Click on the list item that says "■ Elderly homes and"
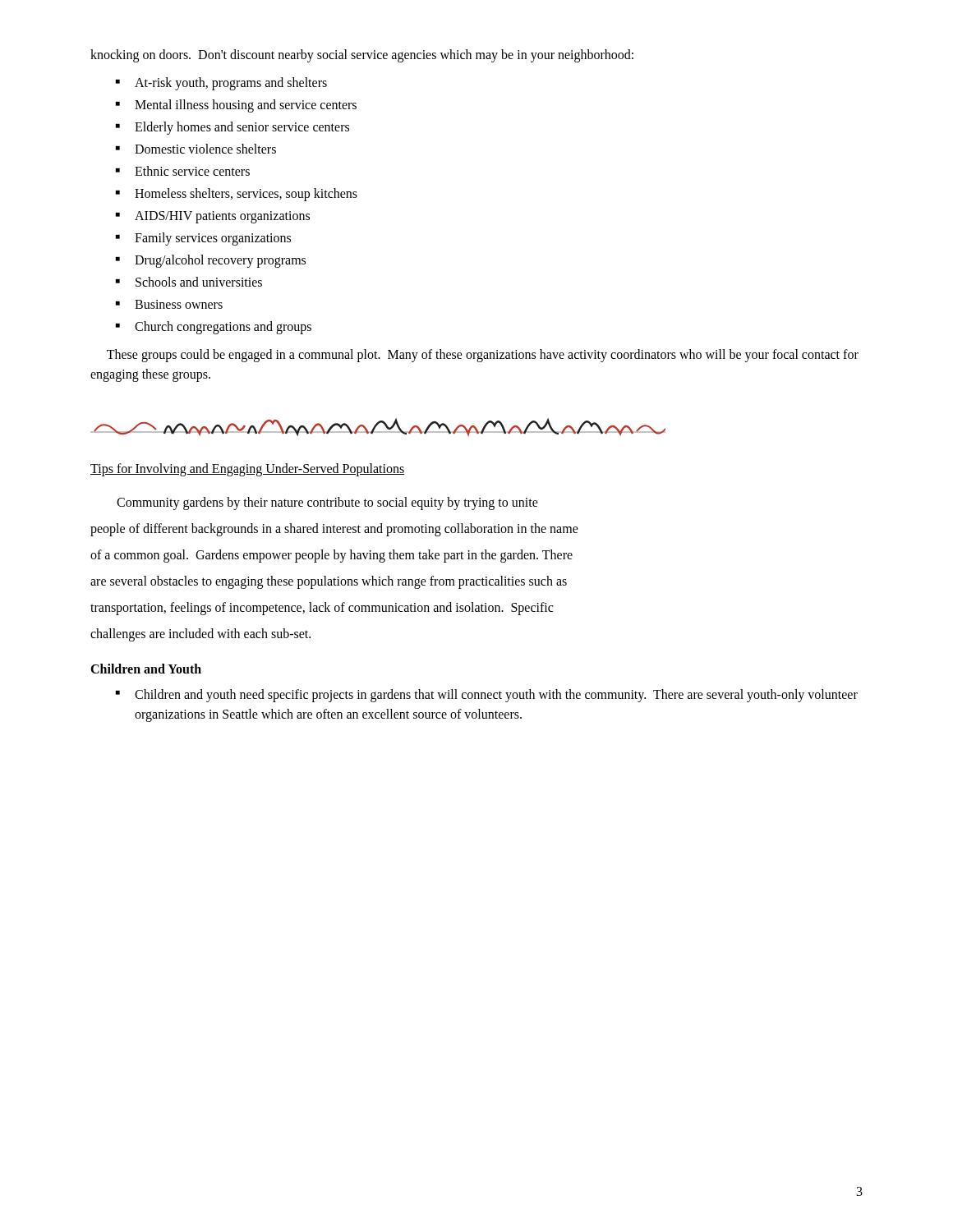 232,127
